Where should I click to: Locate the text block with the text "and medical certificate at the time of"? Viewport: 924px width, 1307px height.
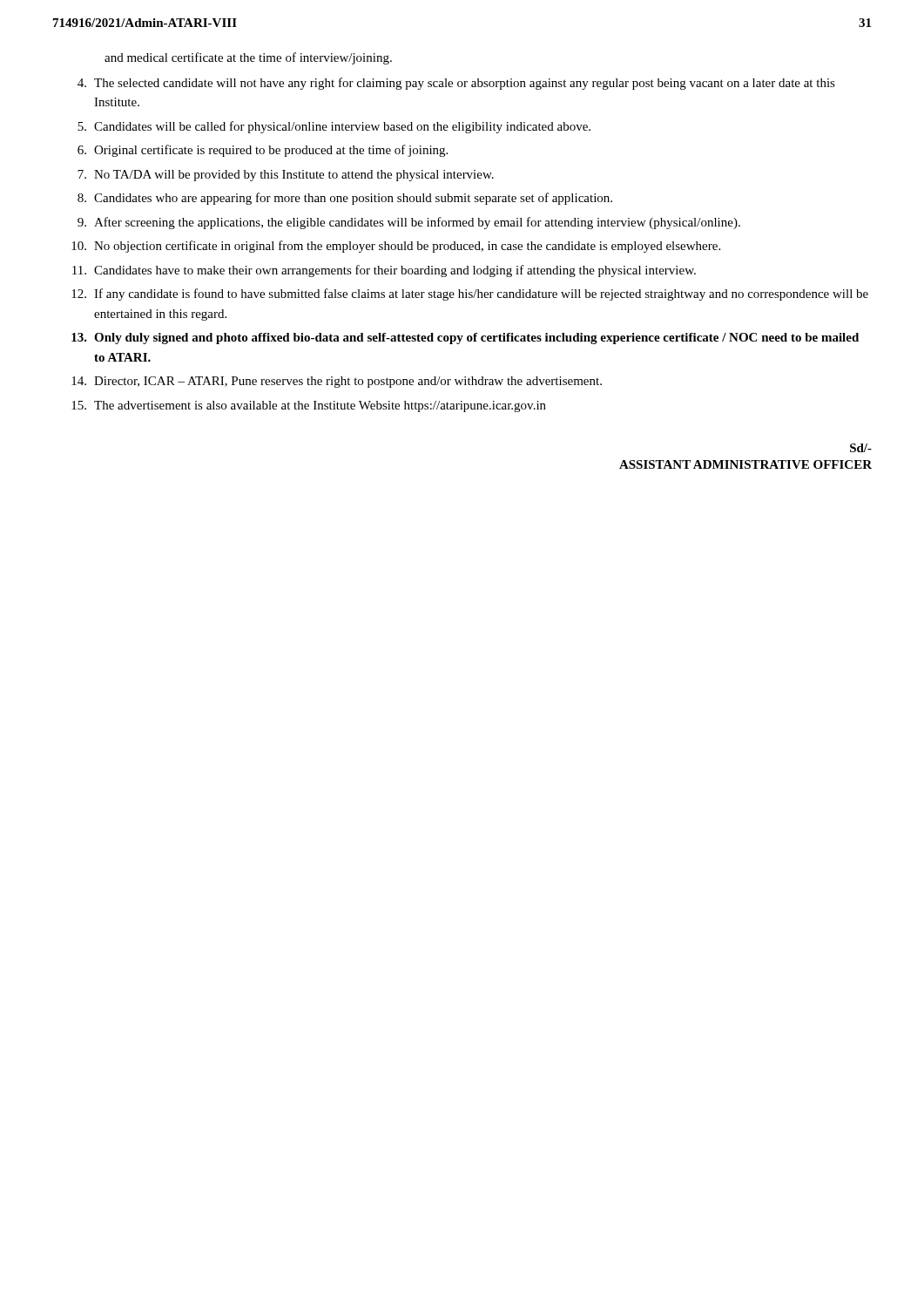tap(249, 58)
